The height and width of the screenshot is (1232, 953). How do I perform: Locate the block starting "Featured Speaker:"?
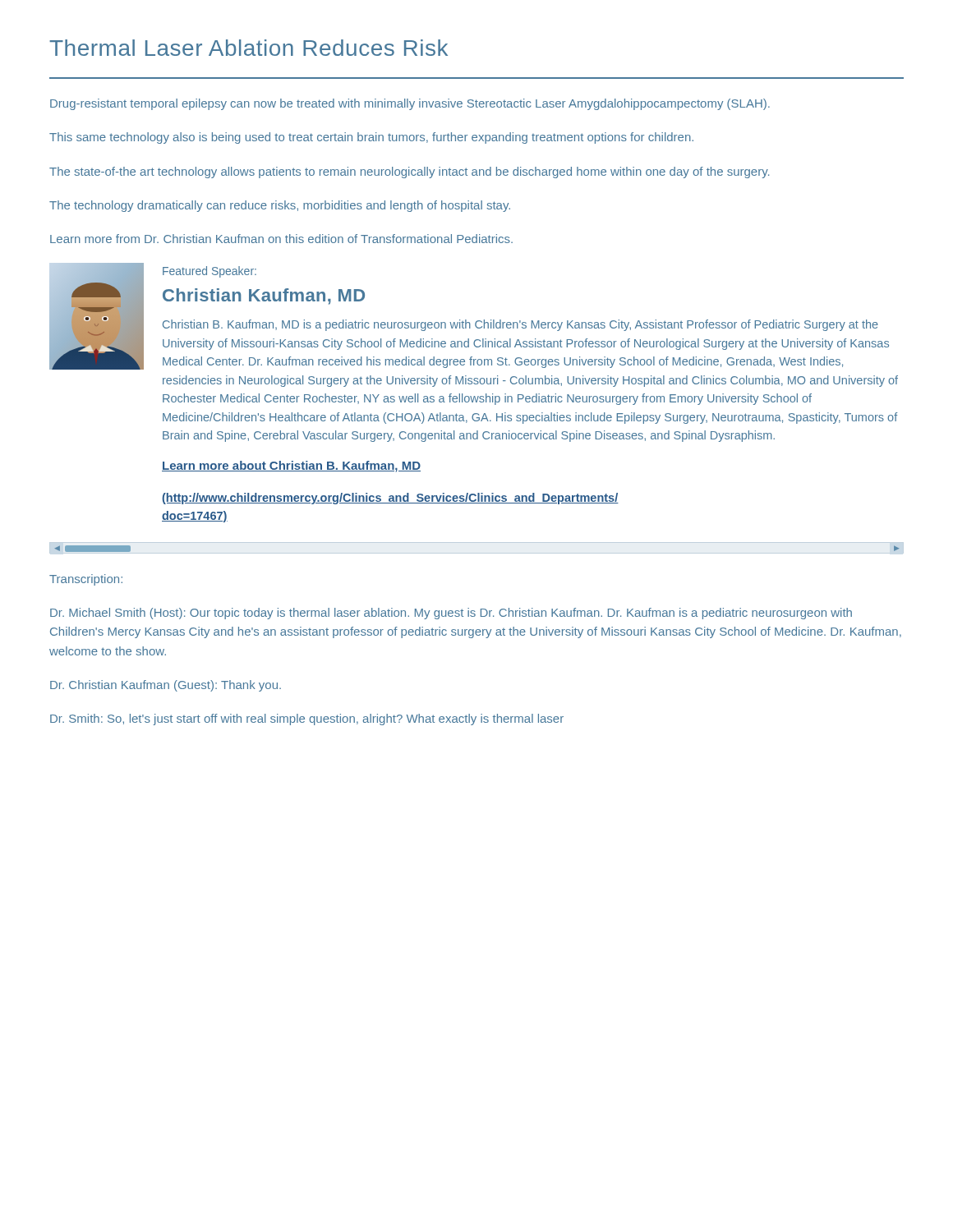pyautogui.click(x=209, y=271)
